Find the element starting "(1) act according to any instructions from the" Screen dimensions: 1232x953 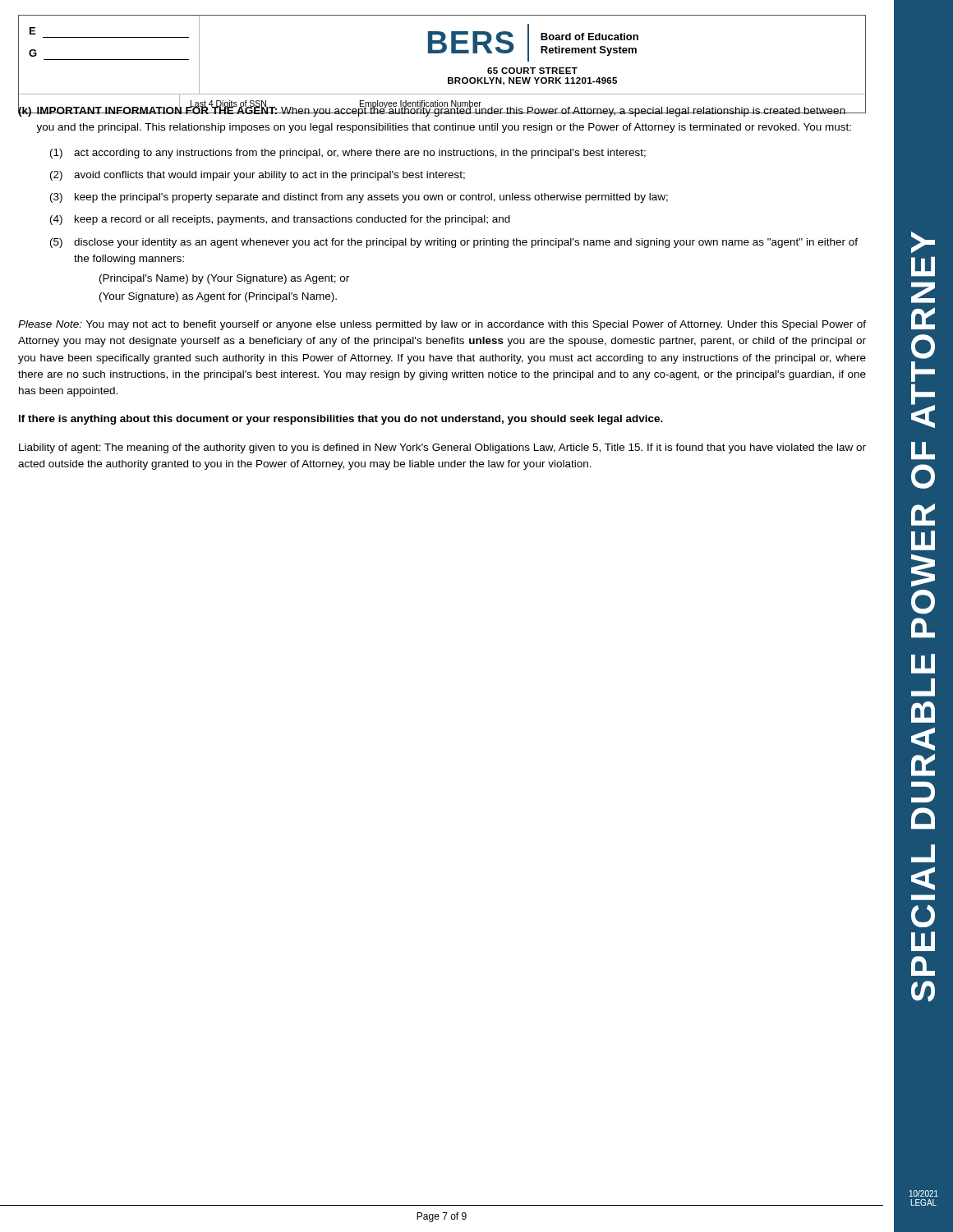[x=348, y=152]
